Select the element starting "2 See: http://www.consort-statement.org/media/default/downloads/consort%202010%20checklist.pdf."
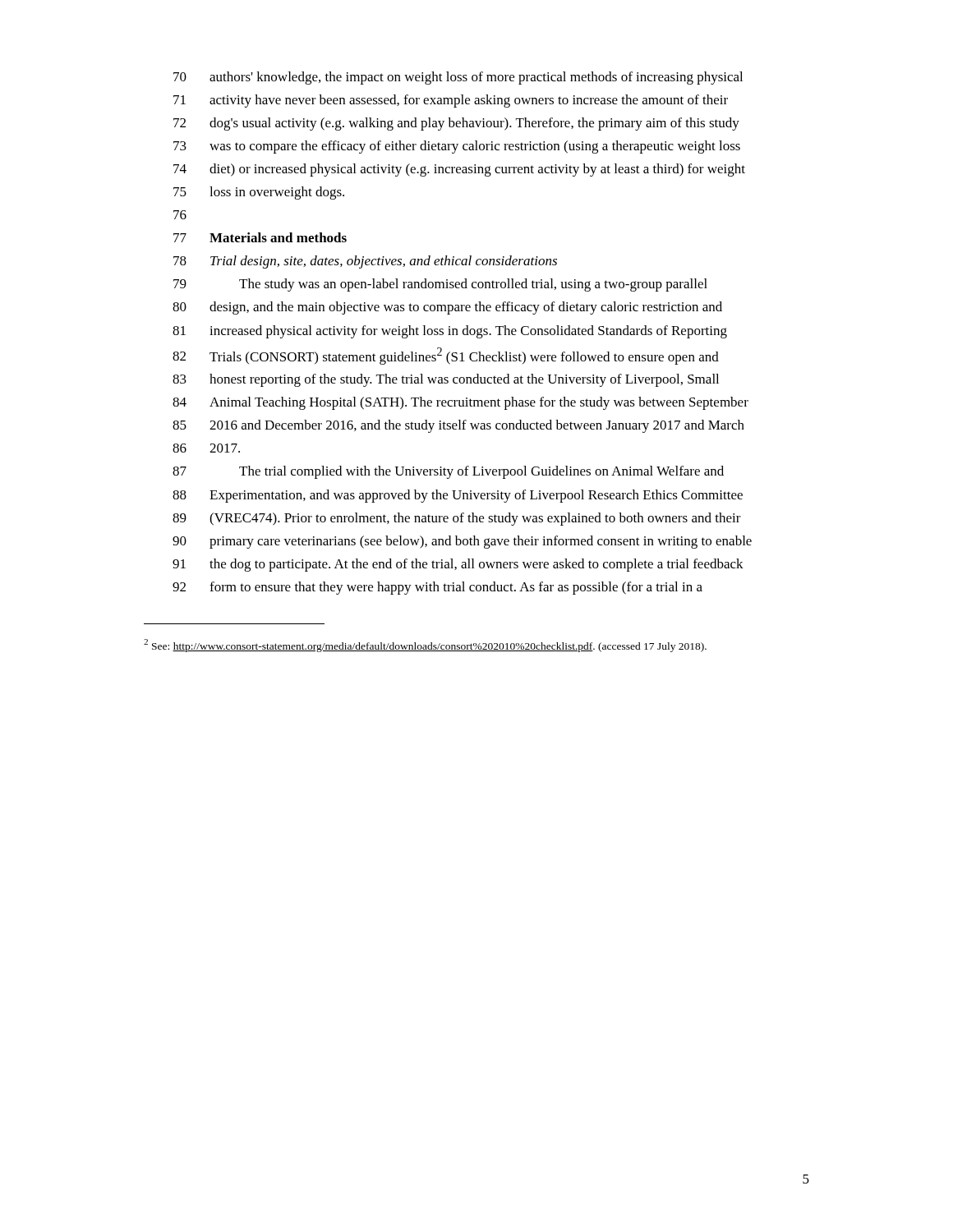 [476, 639]
